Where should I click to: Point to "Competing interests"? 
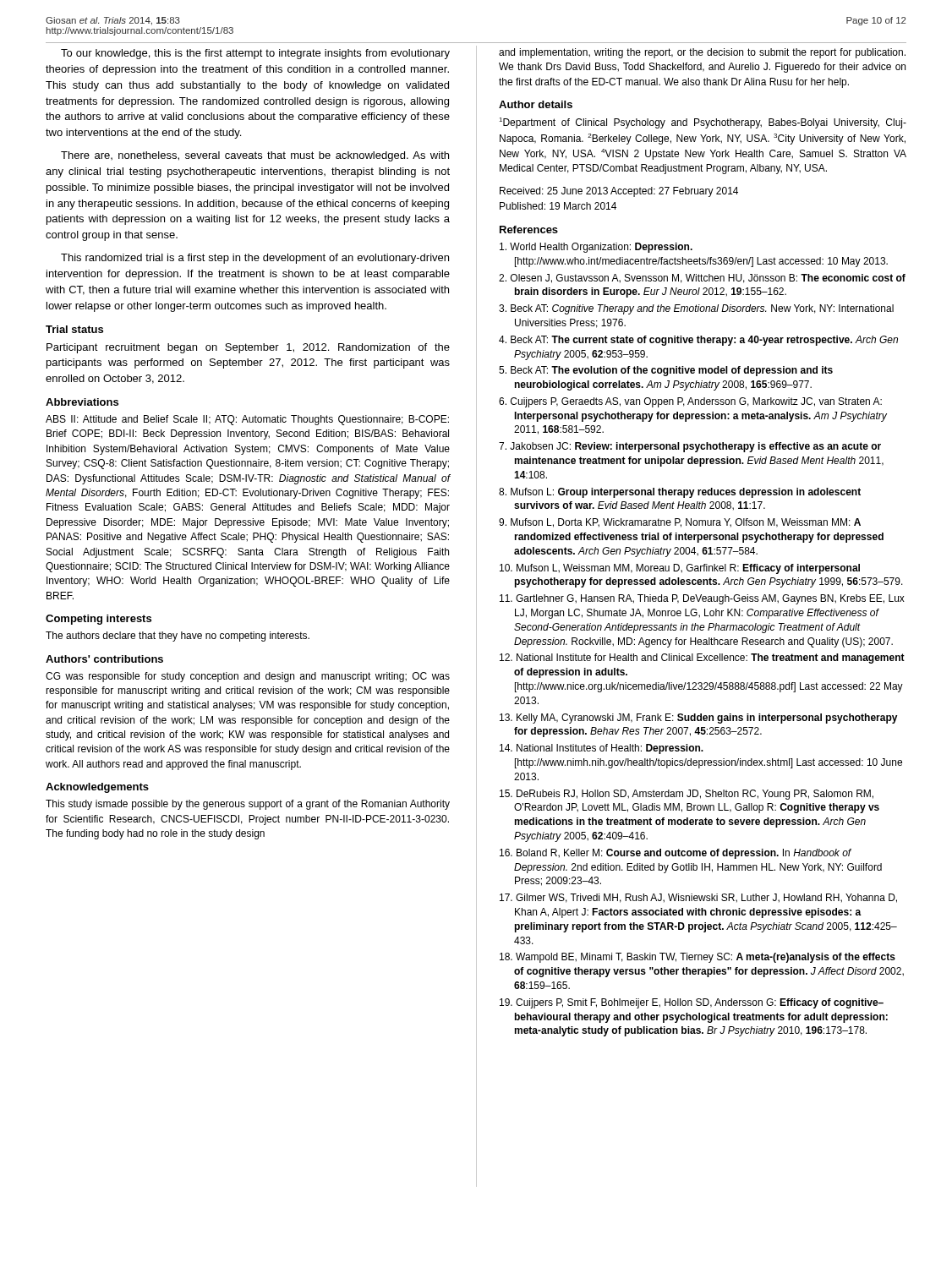click(x=99, y=618)
